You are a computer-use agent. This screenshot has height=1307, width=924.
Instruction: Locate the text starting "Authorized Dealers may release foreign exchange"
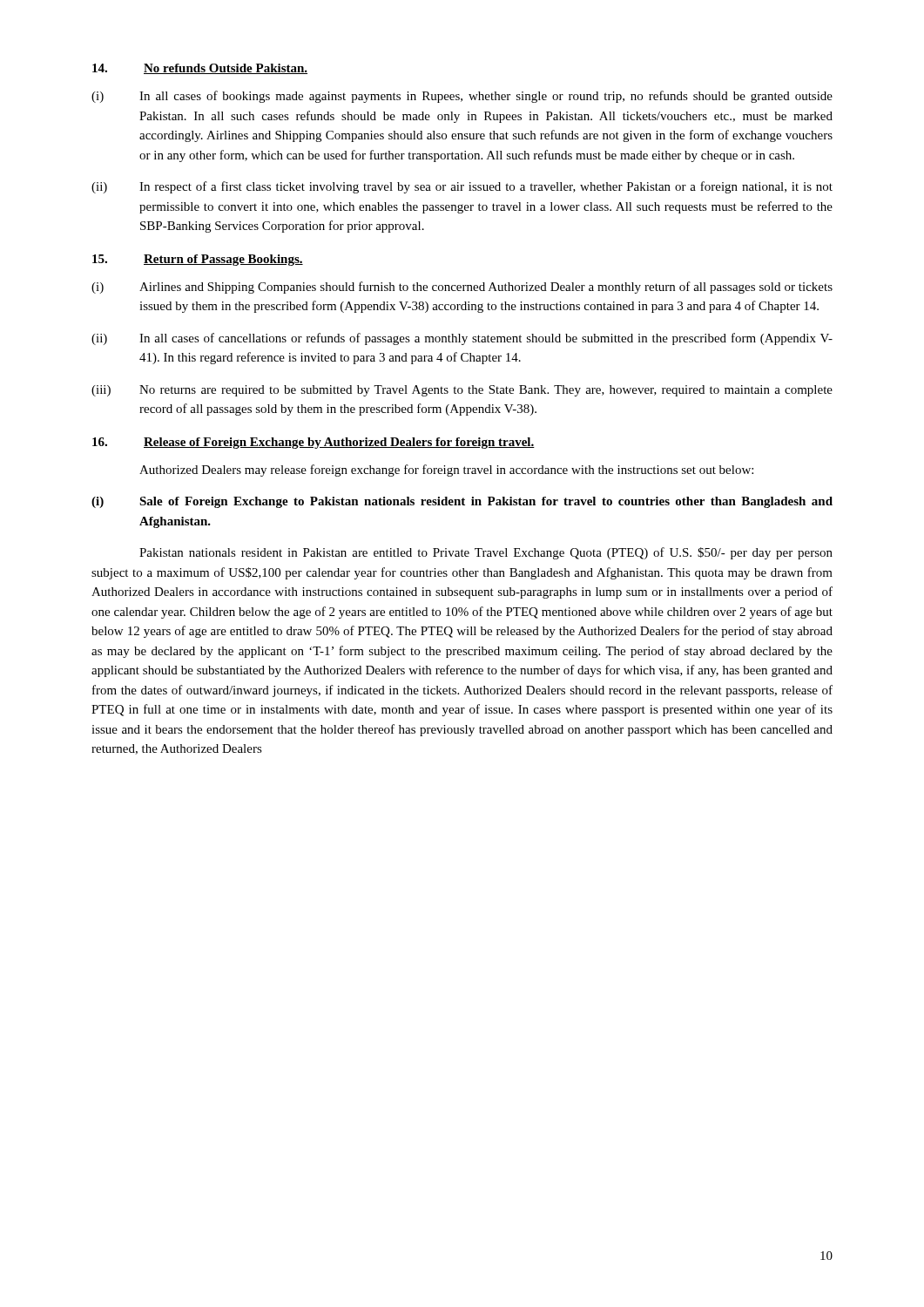tap(447, 469)
